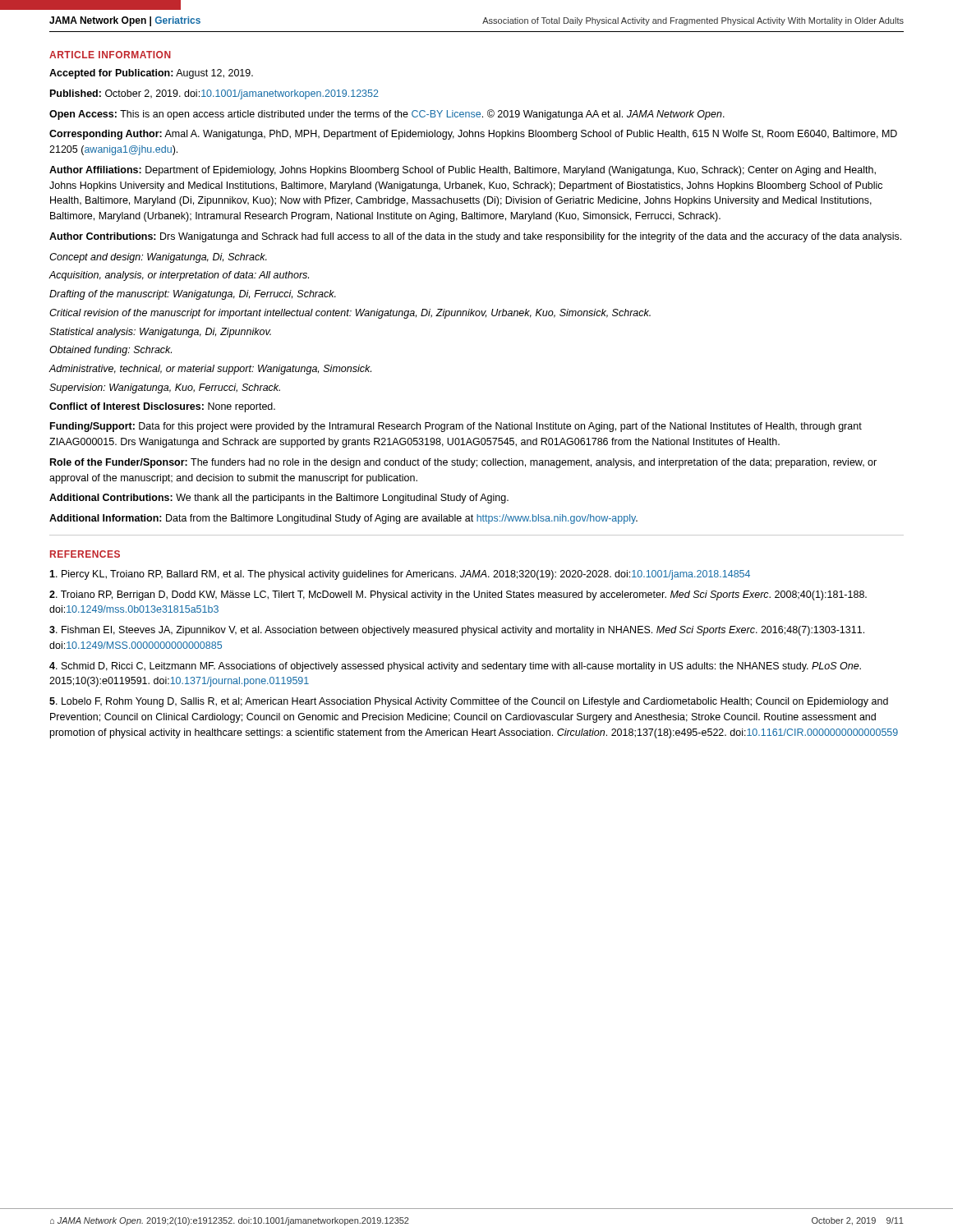The image size is (953, 1232).
Task: Find the text block that reads "Role of the"
Action: pyautogui.click(x=463, y=470)
